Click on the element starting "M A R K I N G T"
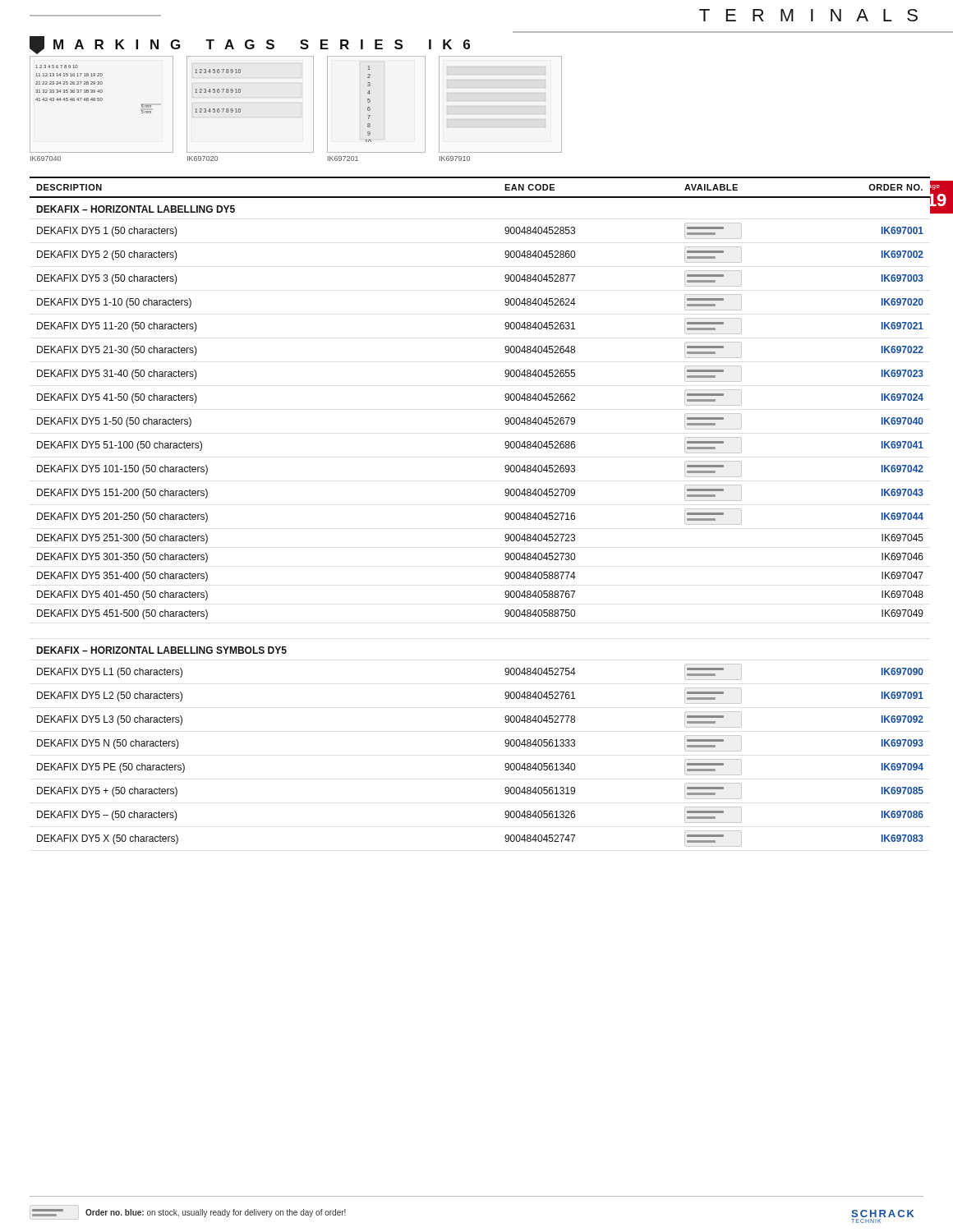The height and width of the screenshot is (1232, 953). [252, 45]
